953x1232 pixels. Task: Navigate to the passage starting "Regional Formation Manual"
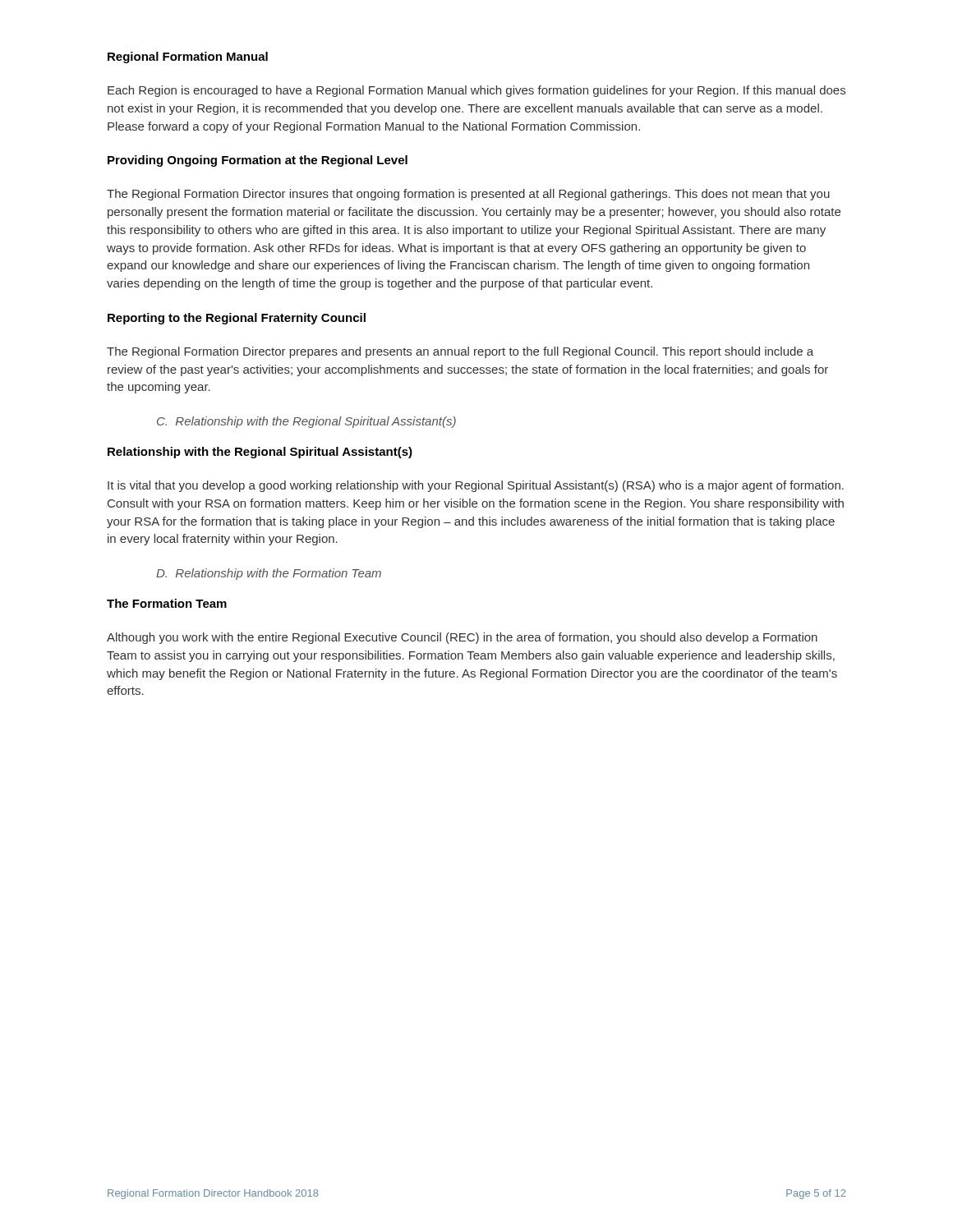[188, 56]
